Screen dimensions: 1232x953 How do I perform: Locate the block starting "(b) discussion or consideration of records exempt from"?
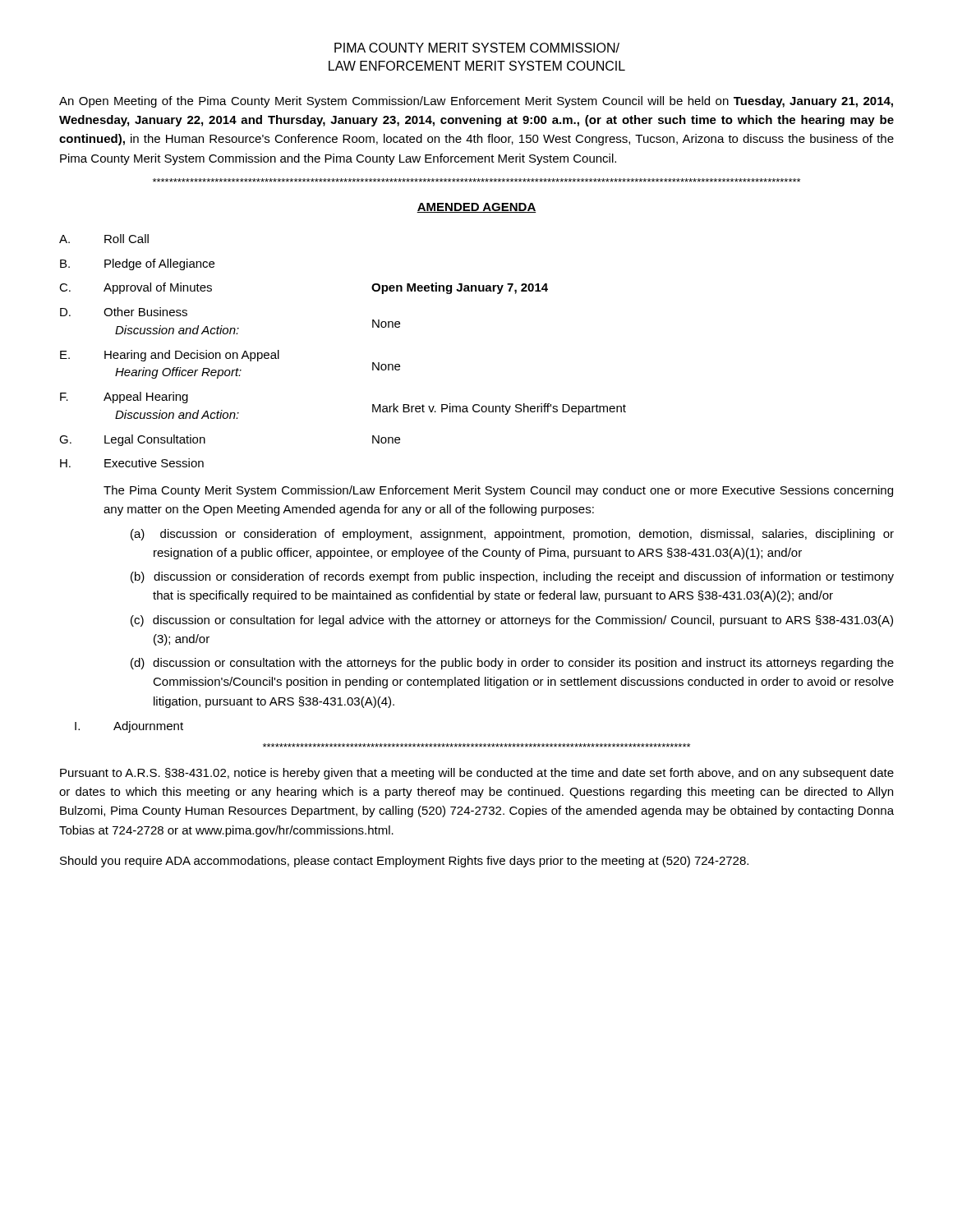512,586
